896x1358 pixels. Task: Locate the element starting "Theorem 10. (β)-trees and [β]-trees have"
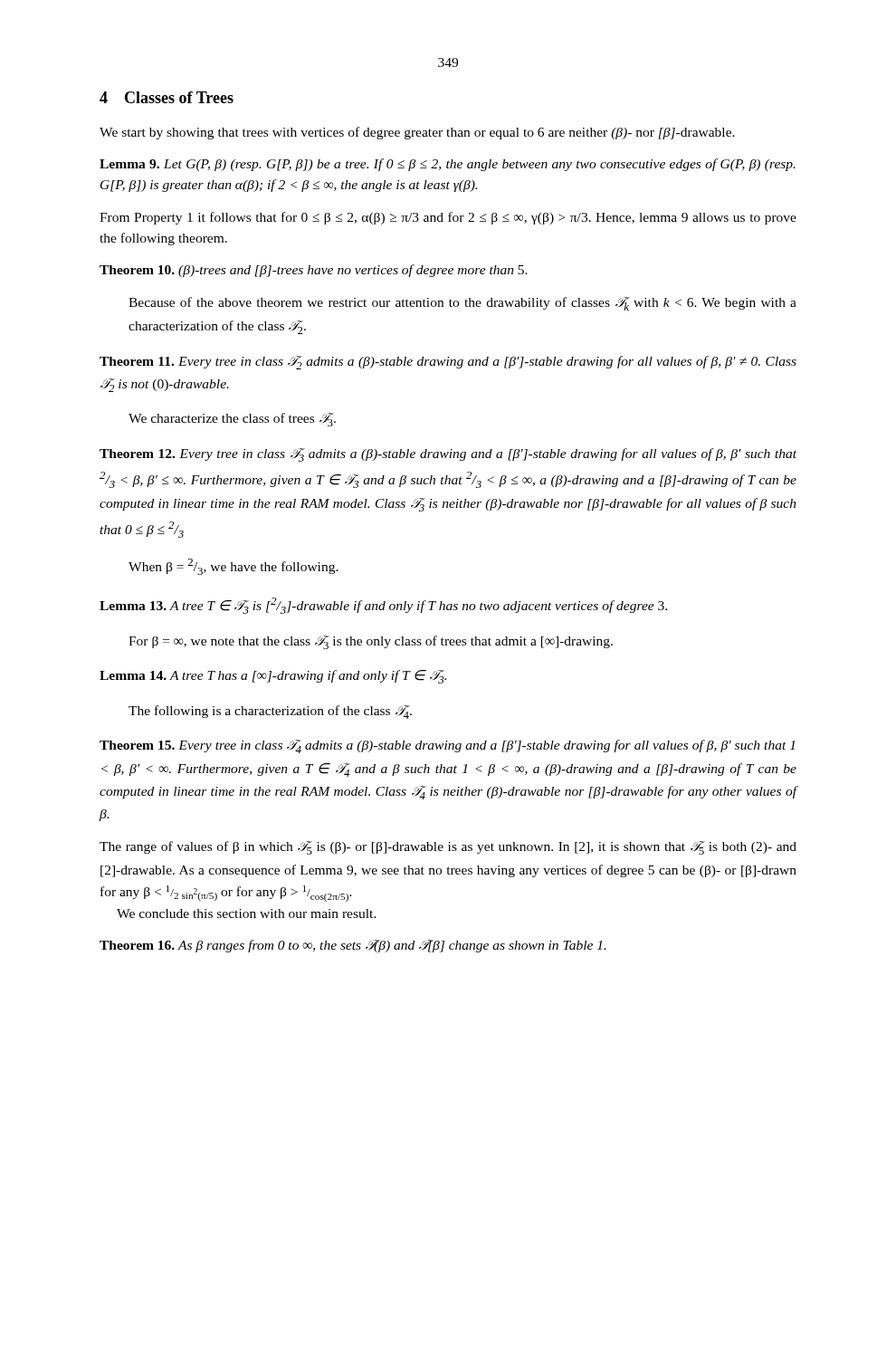pyautogui.click(x=314, y=270)
